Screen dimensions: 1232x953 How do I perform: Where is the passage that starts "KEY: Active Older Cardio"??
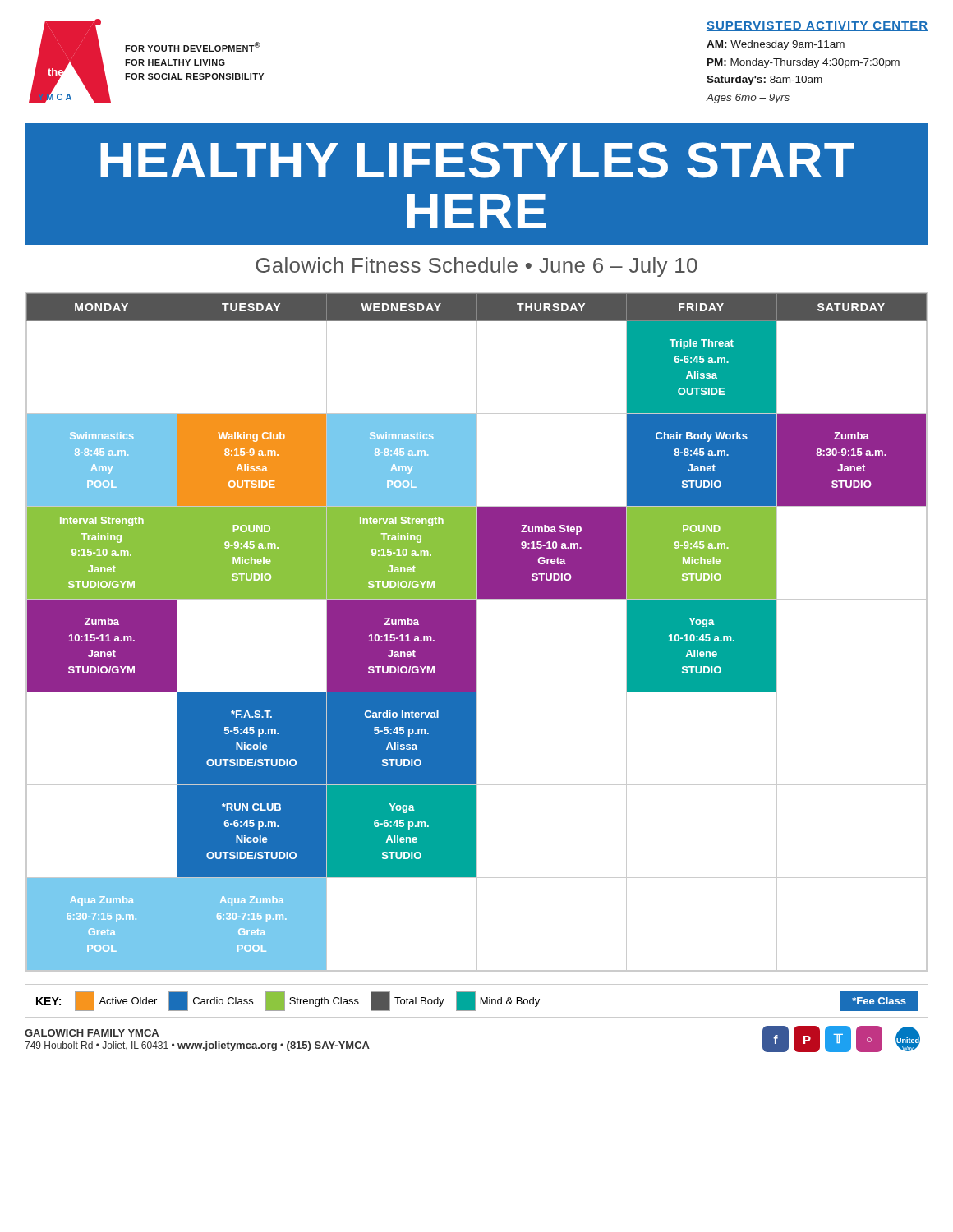click(476, 1001)
